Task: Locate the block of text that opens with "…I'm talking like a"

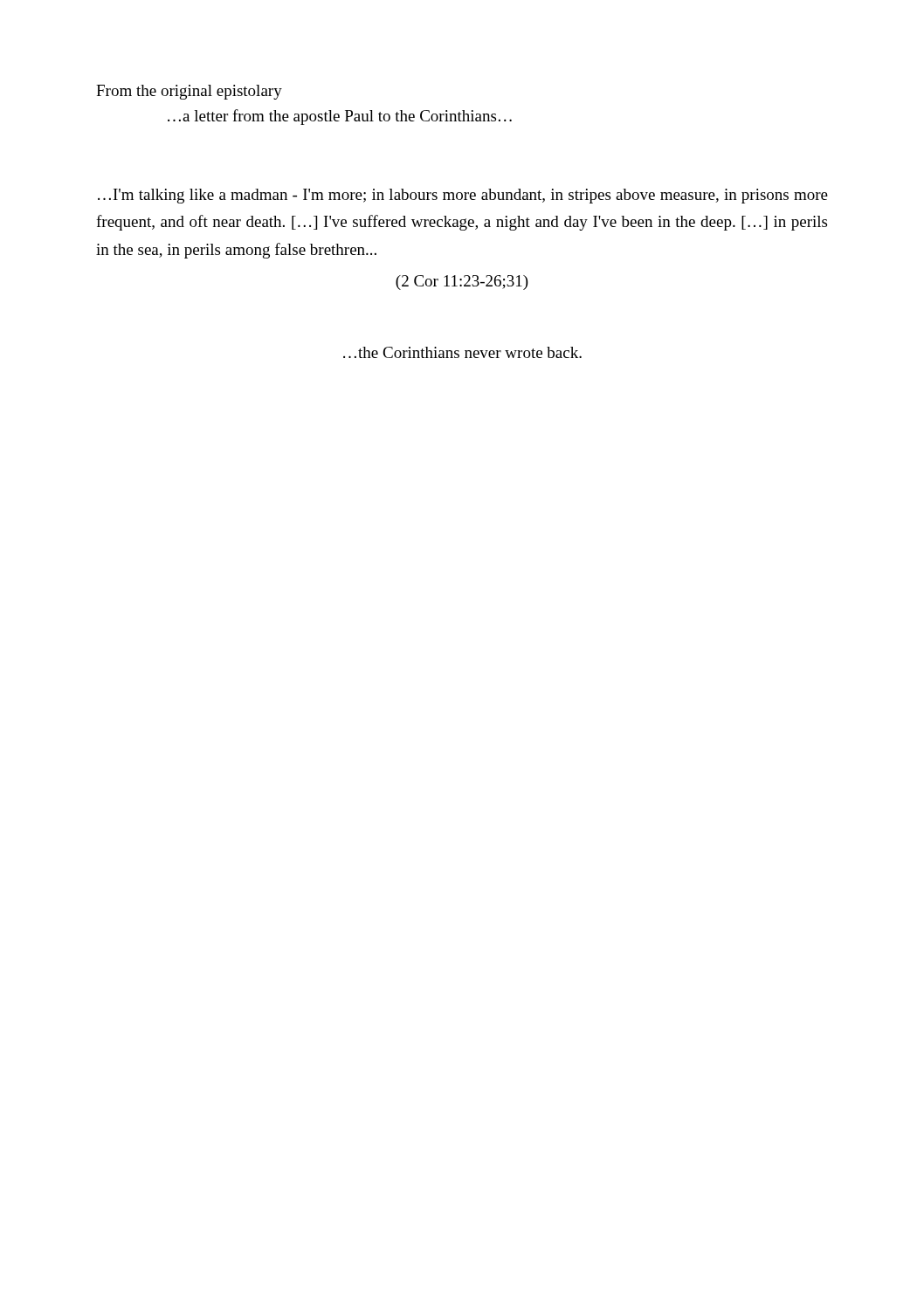Action: 462,222
